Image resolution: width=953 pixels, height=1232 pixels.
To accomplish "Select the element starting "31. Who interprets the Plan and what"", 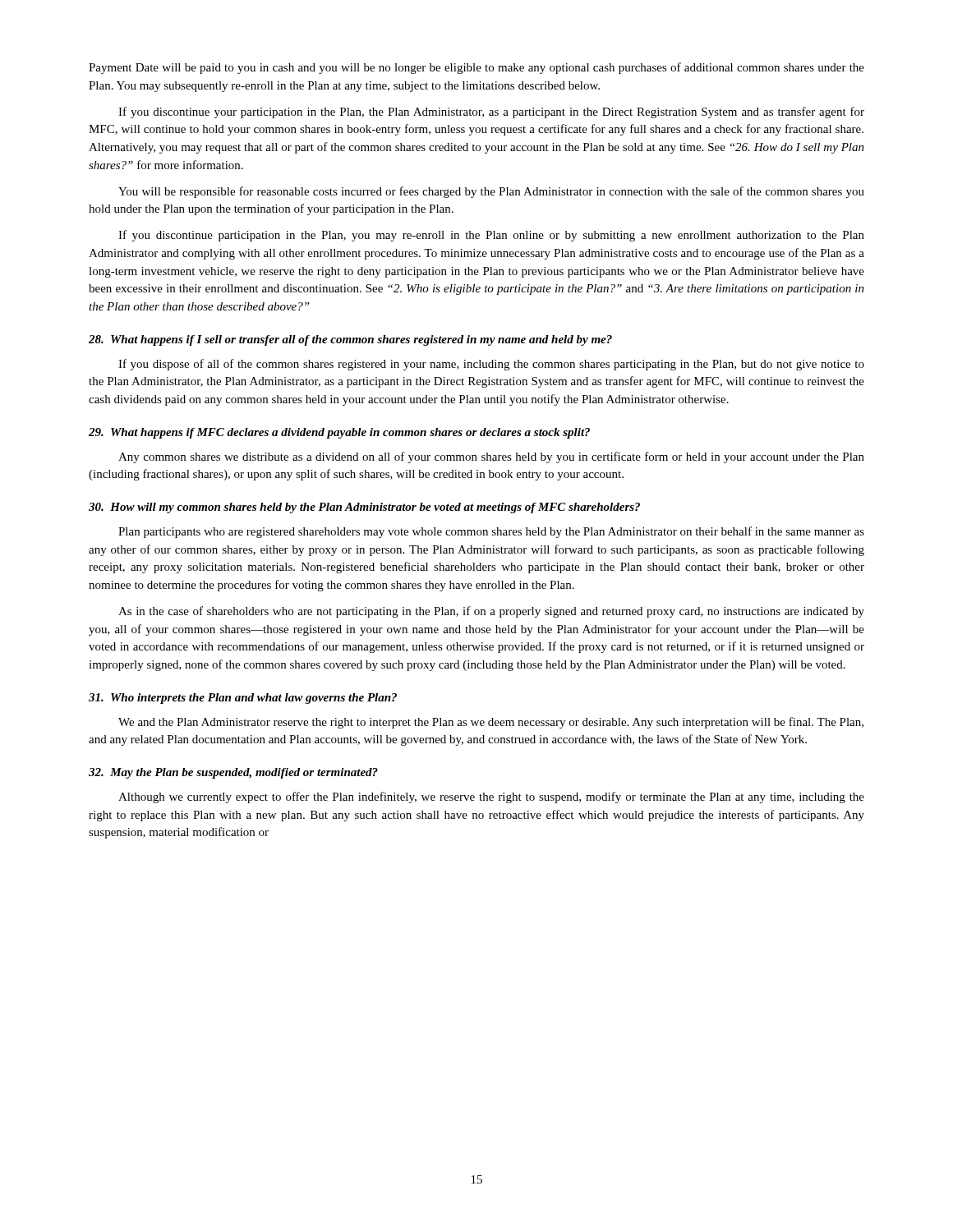I will (x=243, y=699).
